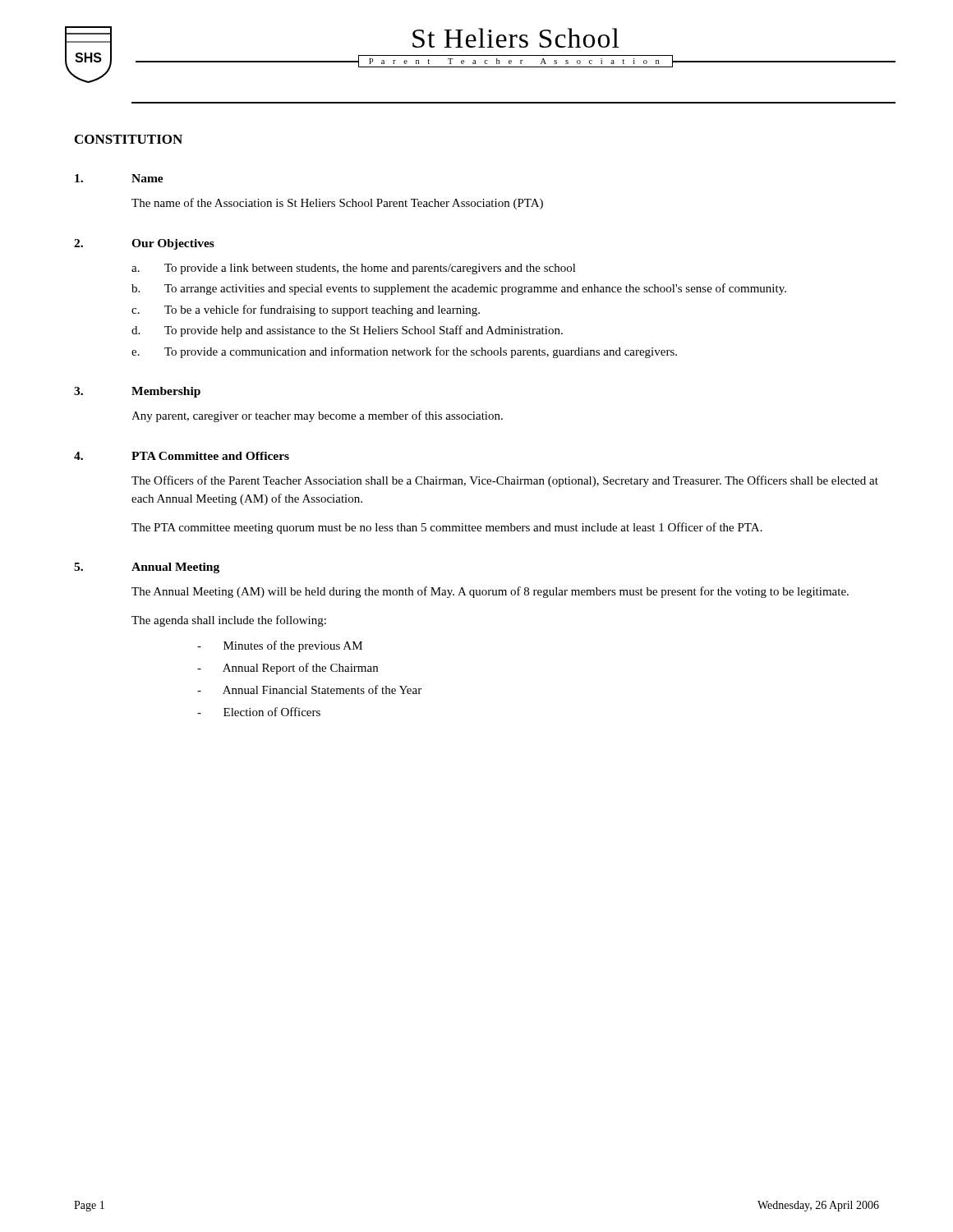Find the region starting "b. To arrange"
The height and width of the screenshot is (1232, 953).
point(505,289)
